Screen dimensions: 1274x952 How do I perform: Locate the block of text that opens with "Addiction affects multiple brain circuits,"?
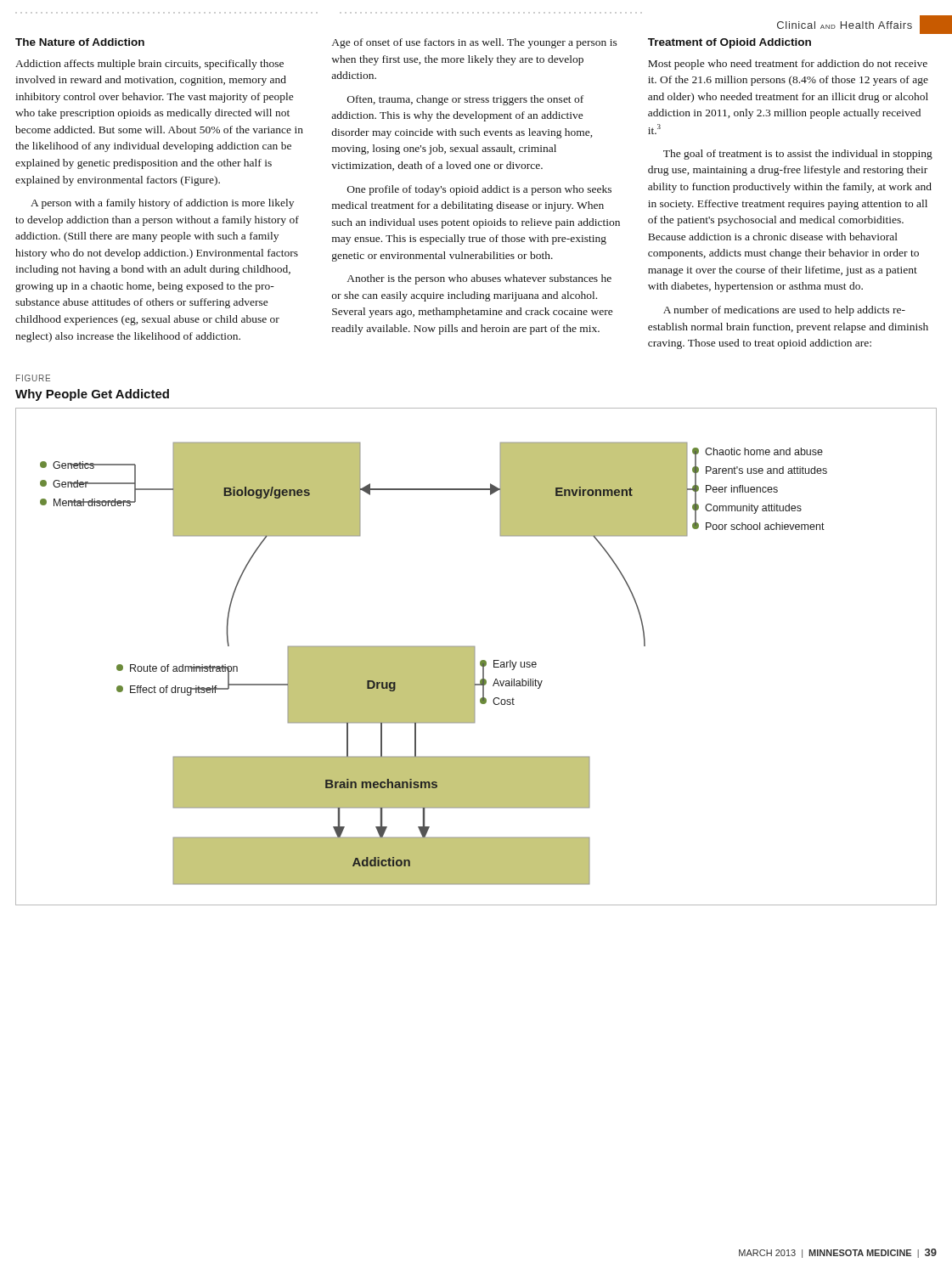[160, 199]
